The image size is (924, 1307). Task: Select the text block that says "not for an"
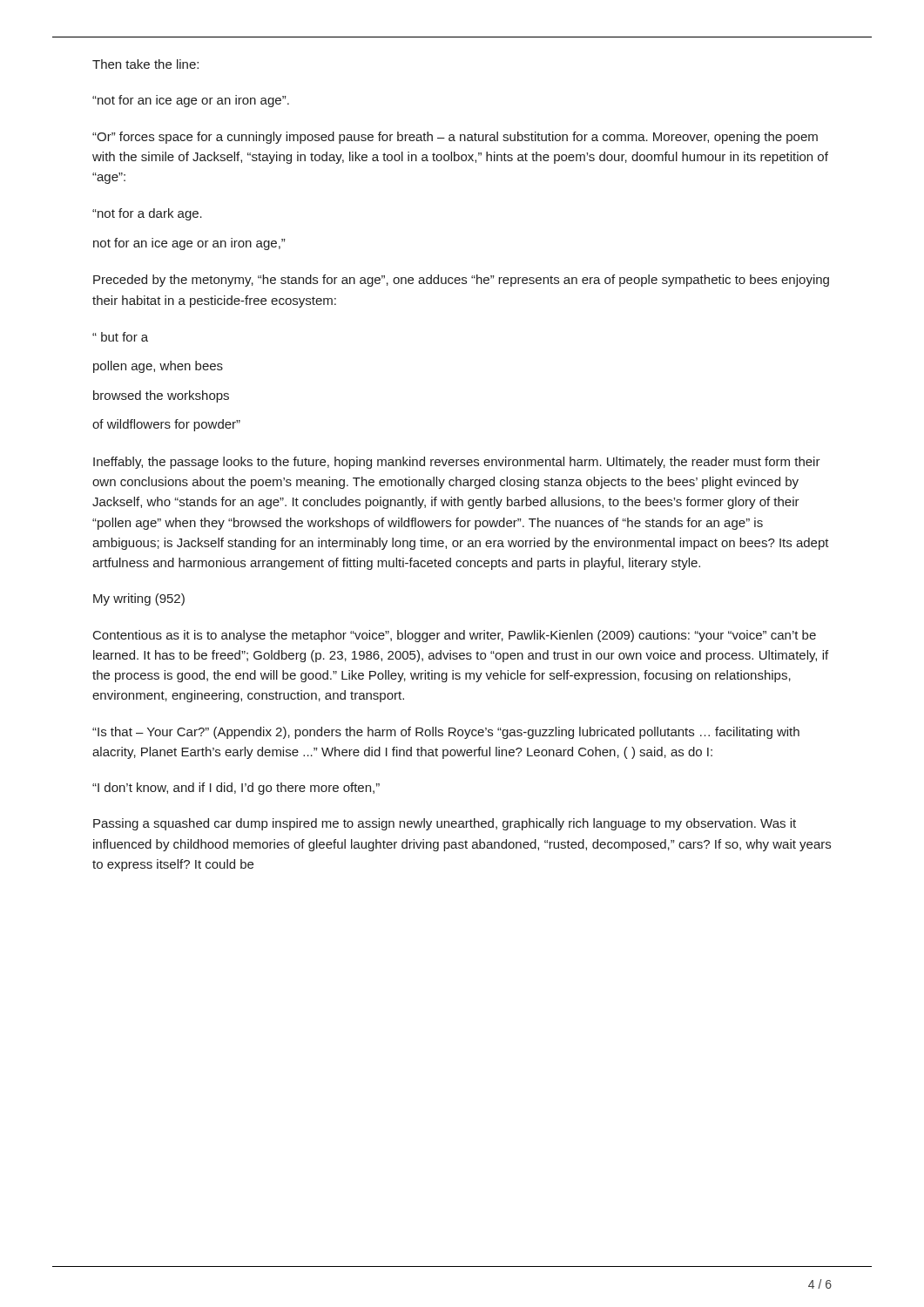(x=189, y=242)
